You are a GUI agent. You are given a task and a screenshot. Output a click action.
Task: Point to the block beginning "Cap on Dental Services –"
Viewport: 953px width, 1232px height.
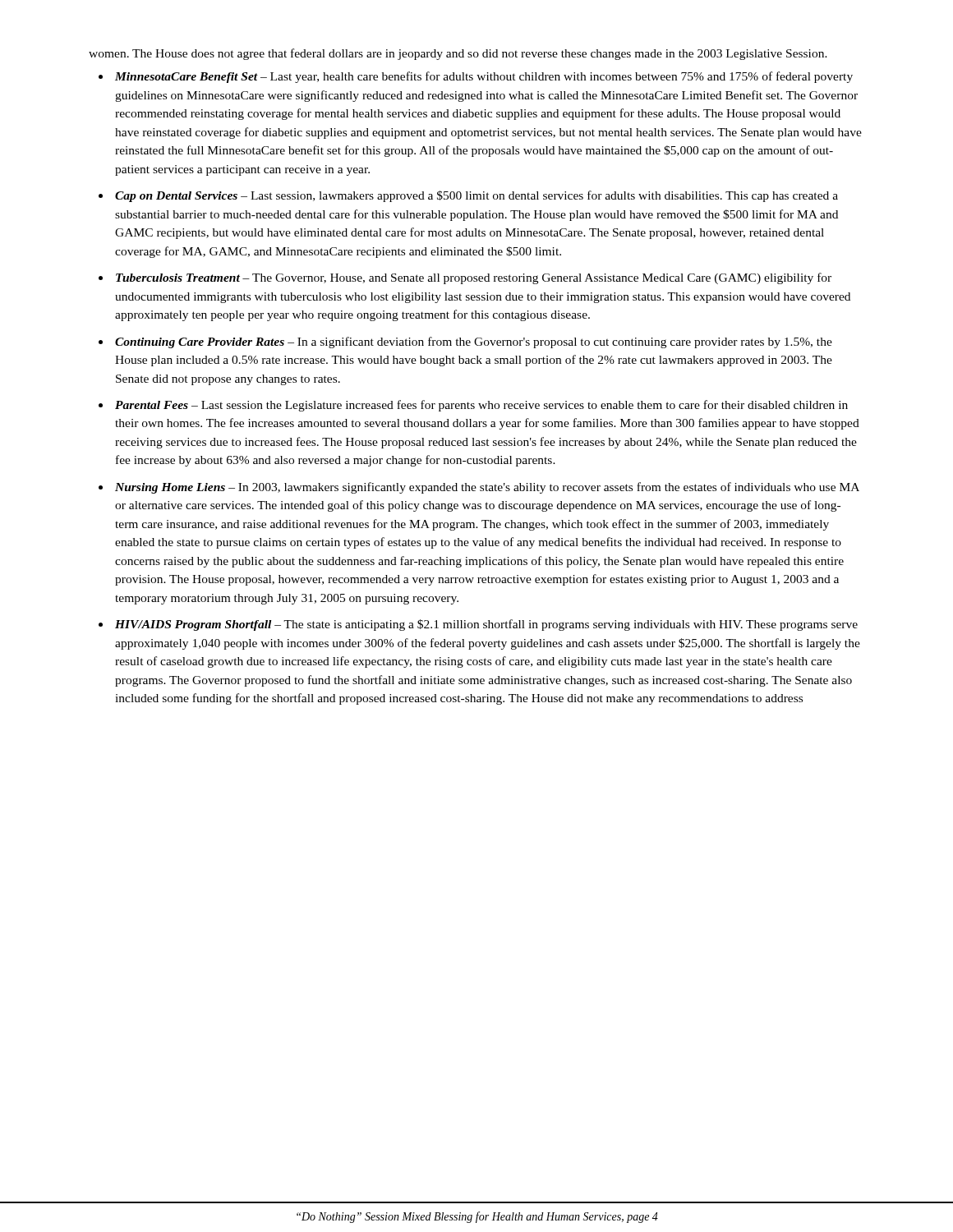point(477,223)
